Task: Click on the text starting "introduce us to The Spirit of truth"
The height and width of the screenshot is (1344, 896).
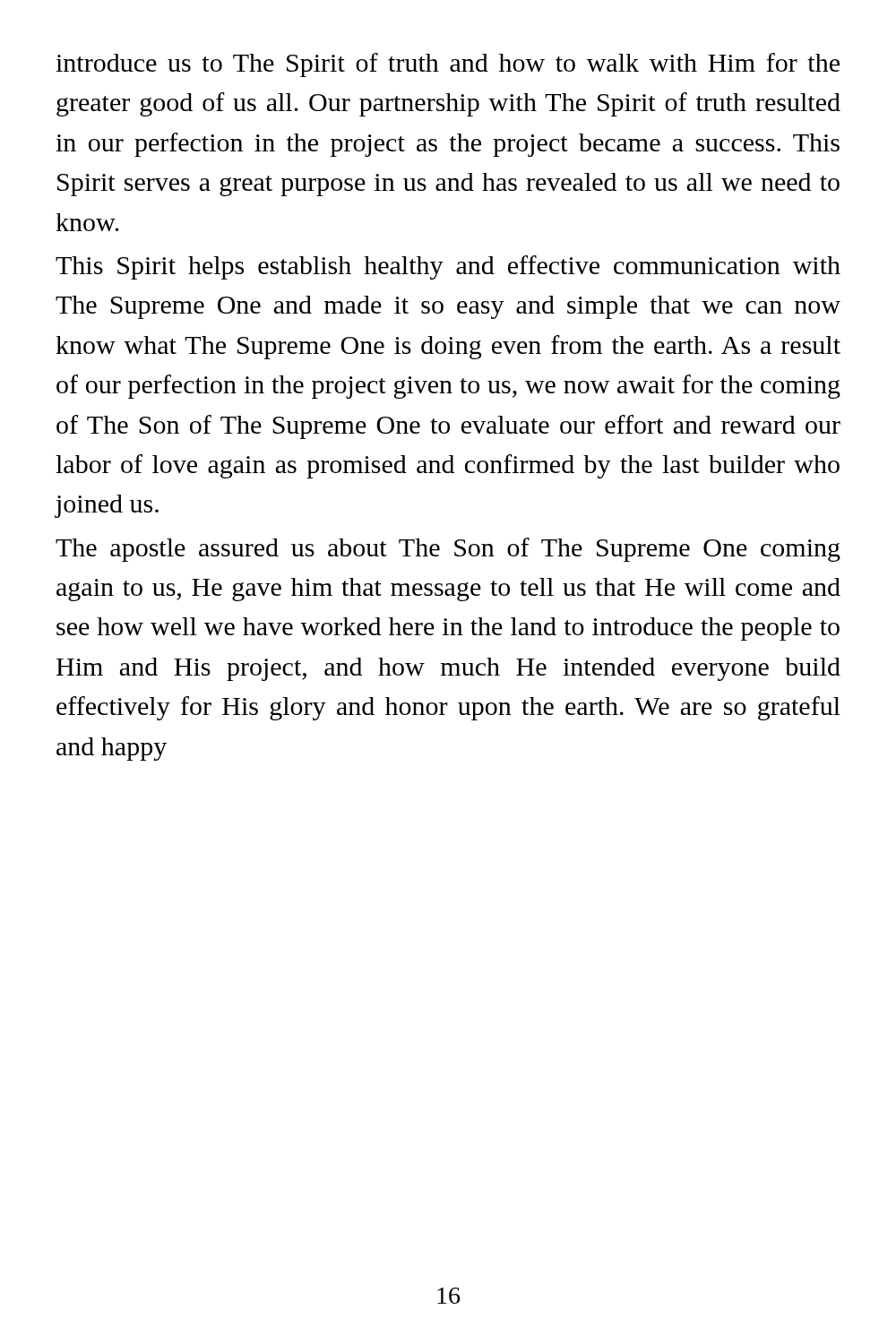Action: point(448,142)
